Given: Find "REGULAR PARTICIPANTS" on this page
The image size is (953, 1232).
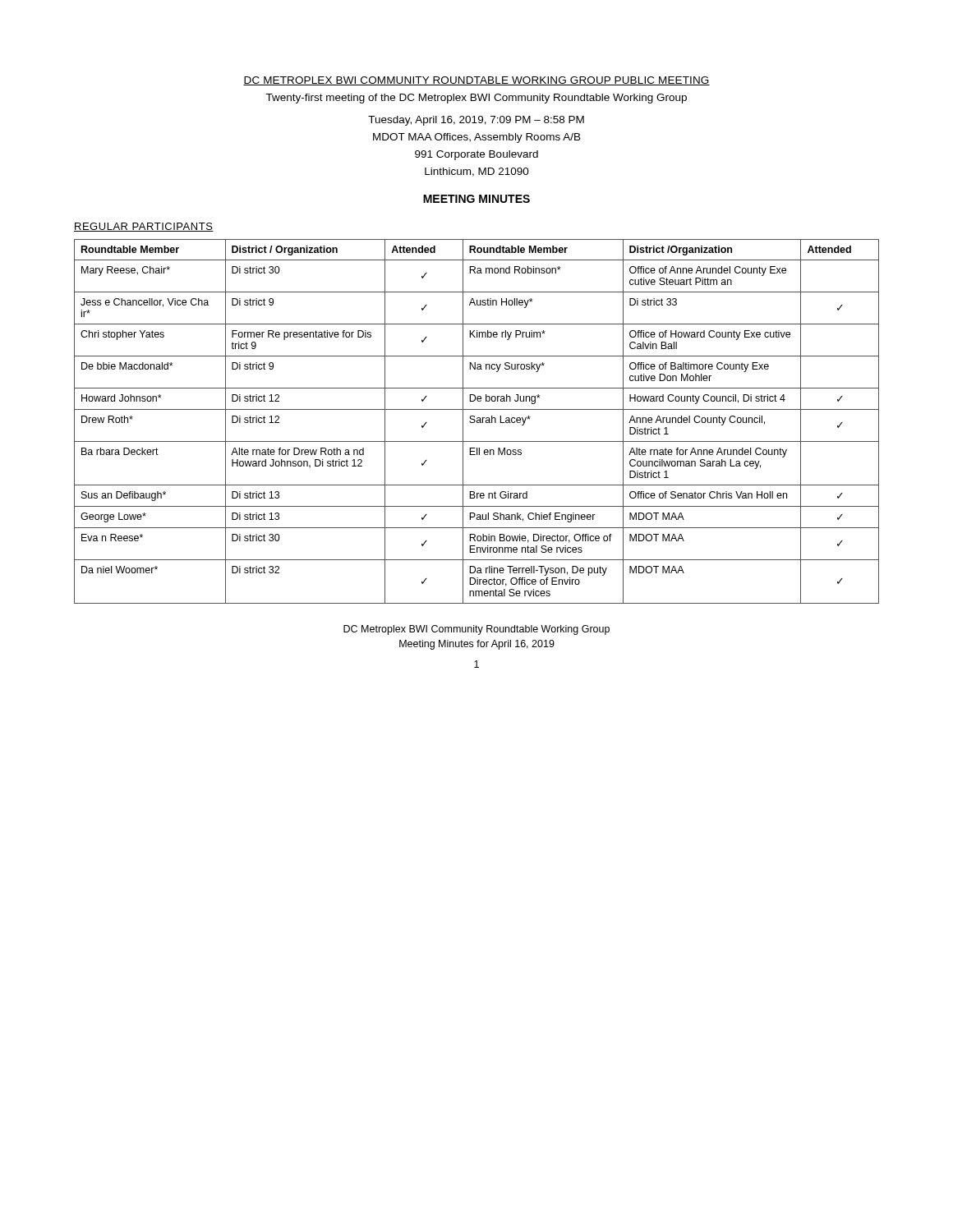Looking at the screenshot, I should pyautogui.click(x=144, y=226).
